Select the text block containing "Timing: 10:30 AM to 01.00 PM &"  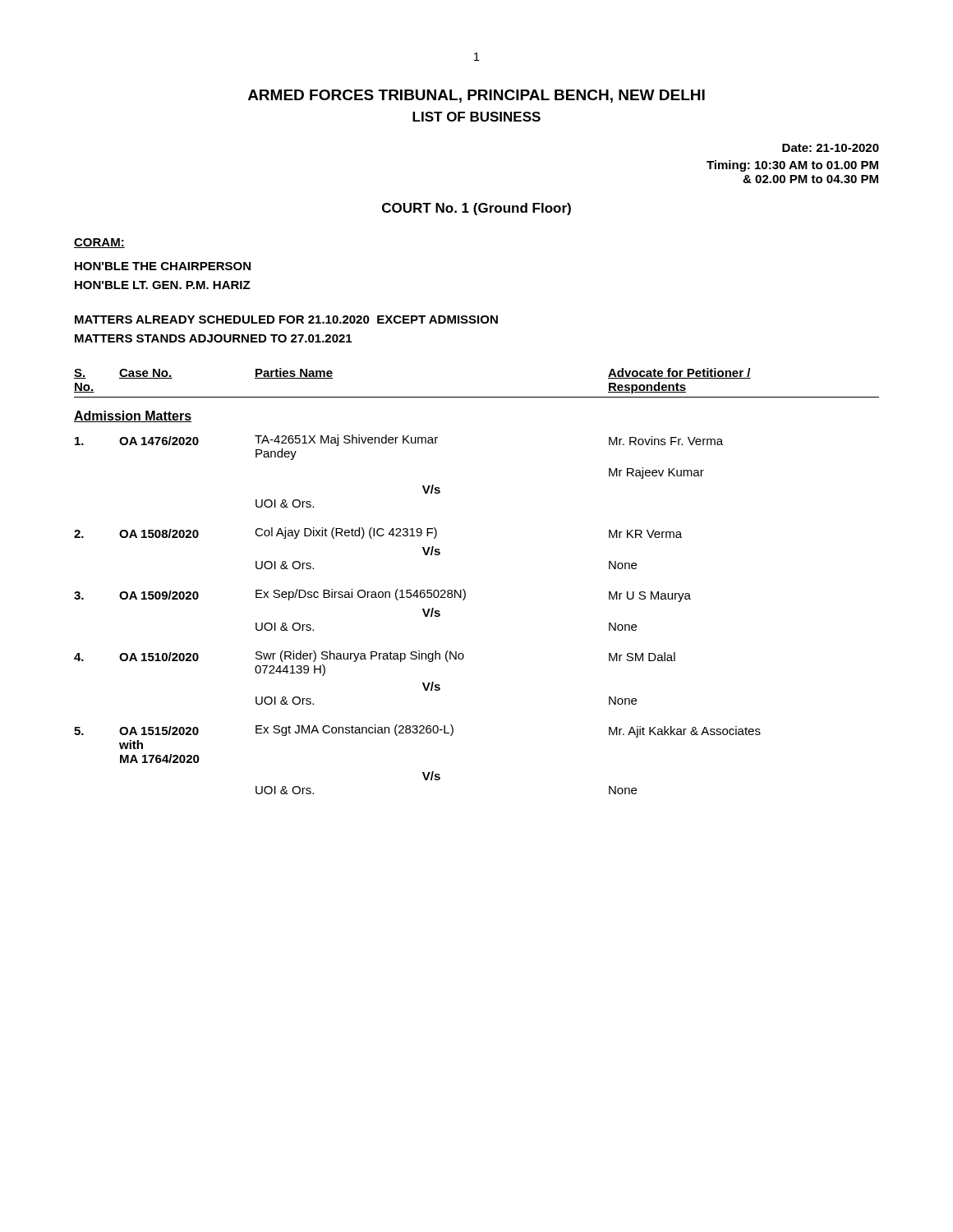(793, 172)
